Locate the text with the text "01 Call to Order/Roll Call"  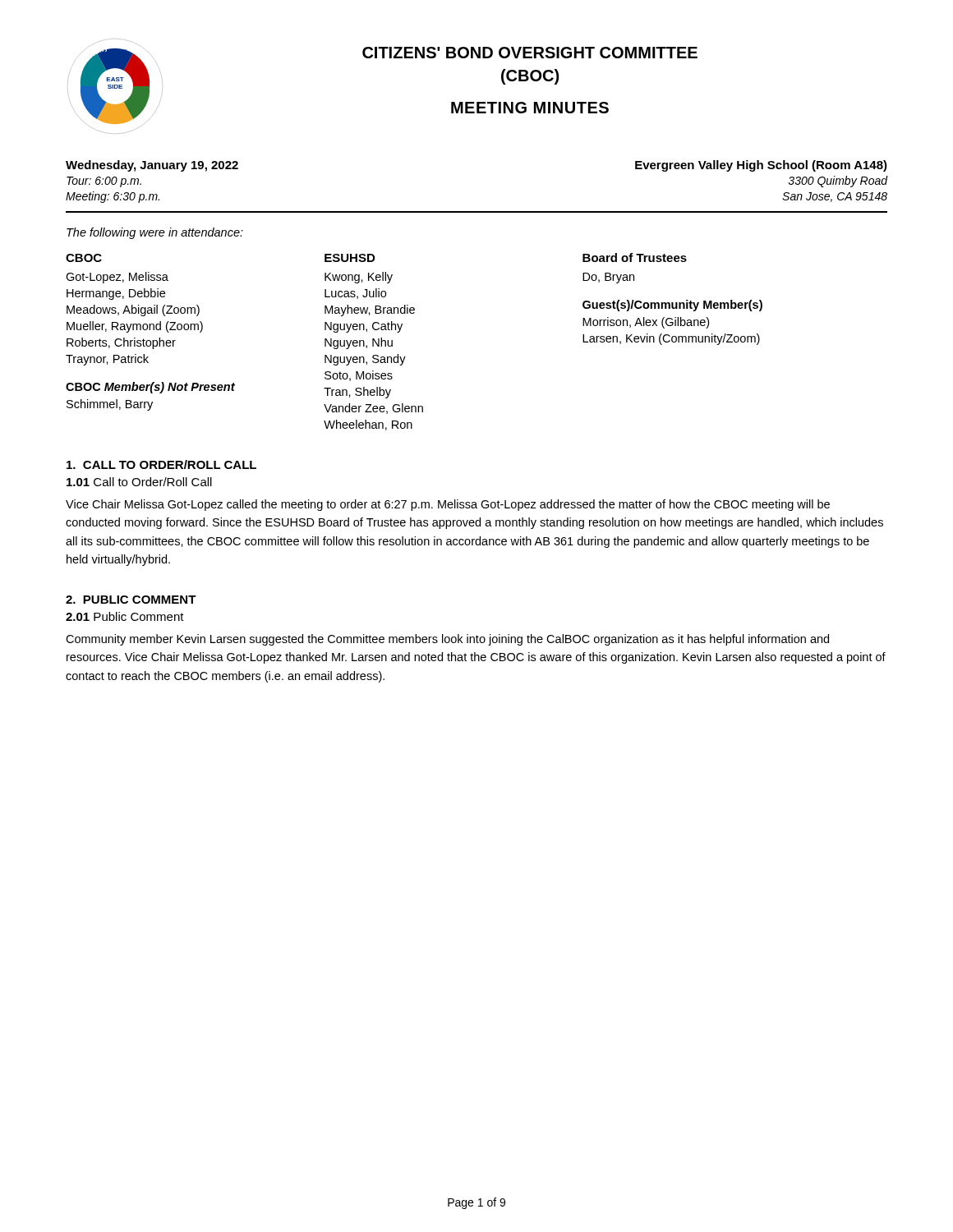(x=139, y=482)
